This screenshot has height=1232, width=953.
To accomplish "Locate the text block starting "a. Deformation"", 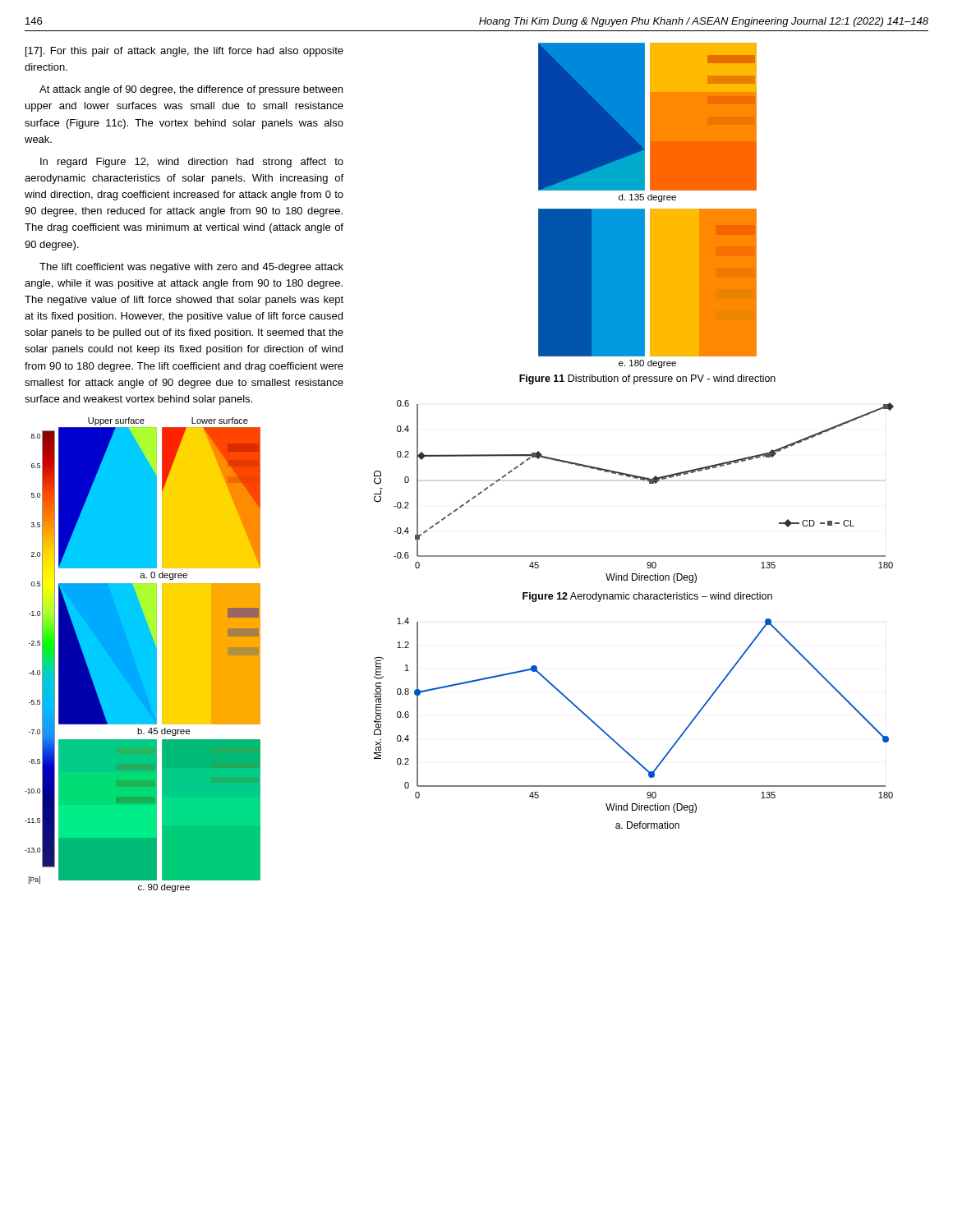I will [x=647, y=825].
